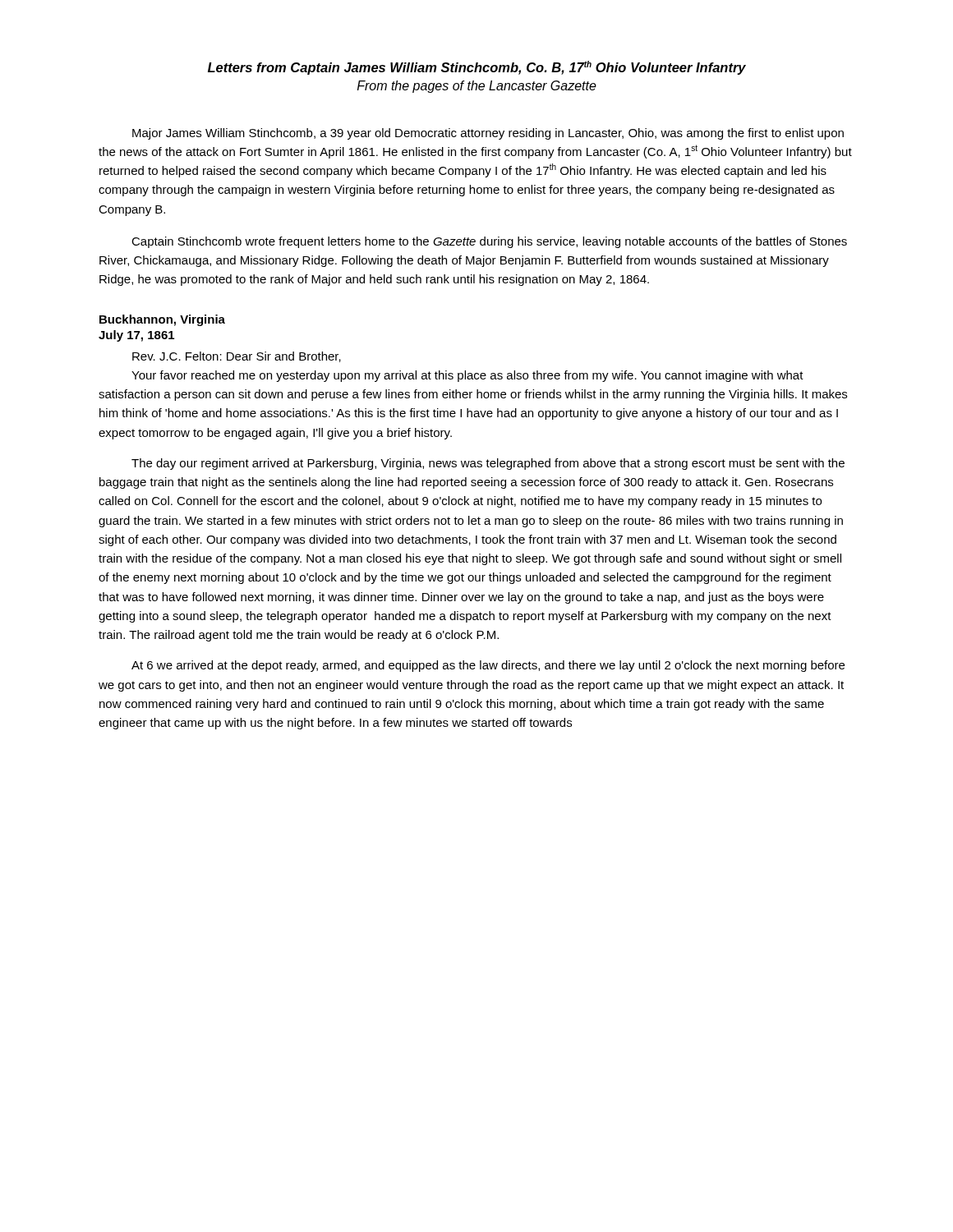The image size is (953, 1232).
Task: Find the region starting "Major James William Stinchcomb, a 39 year"
Action: coord(475,170)
